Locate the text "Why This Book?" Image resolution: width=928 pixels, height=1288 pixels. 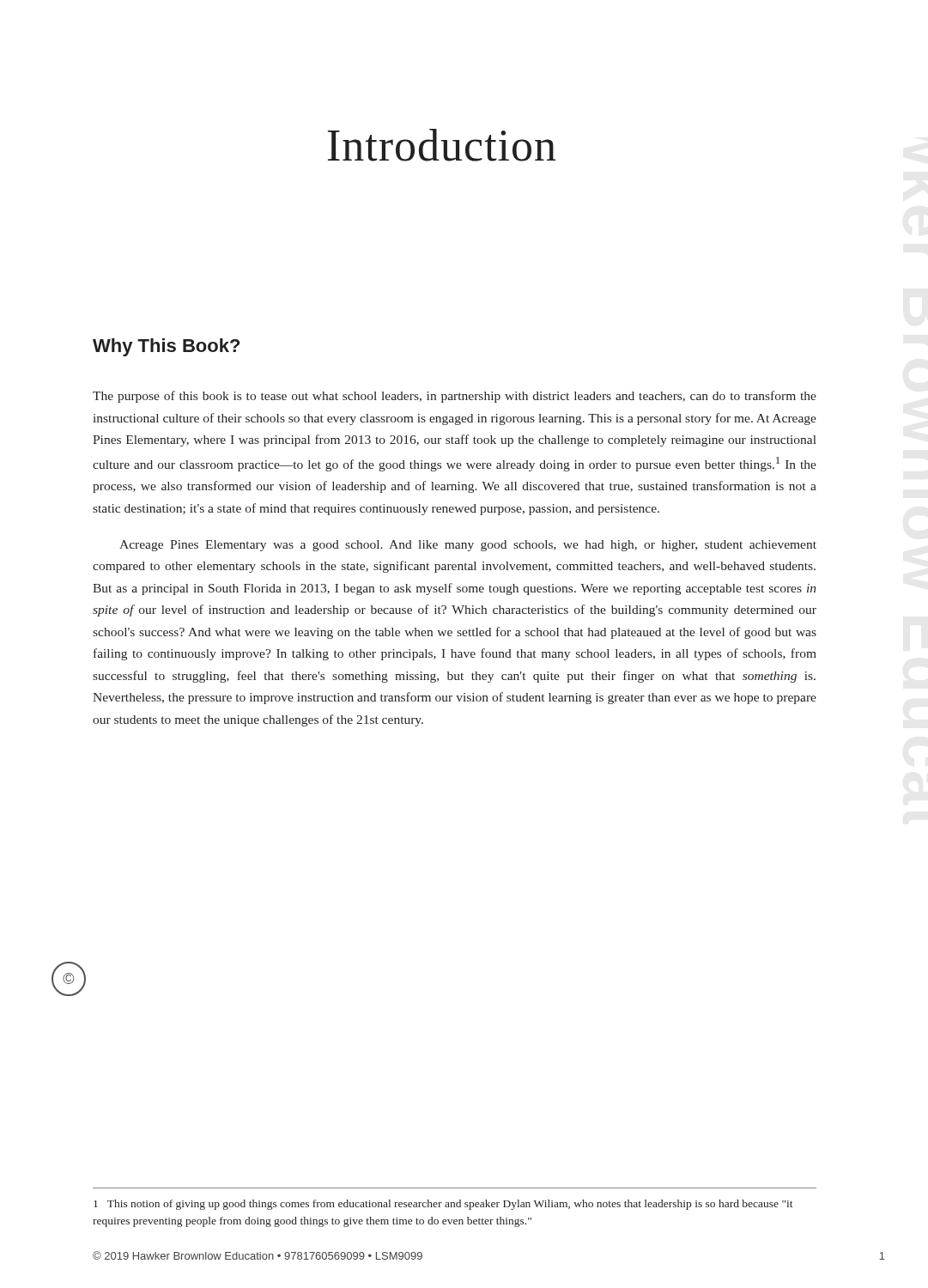coord(166,347)
